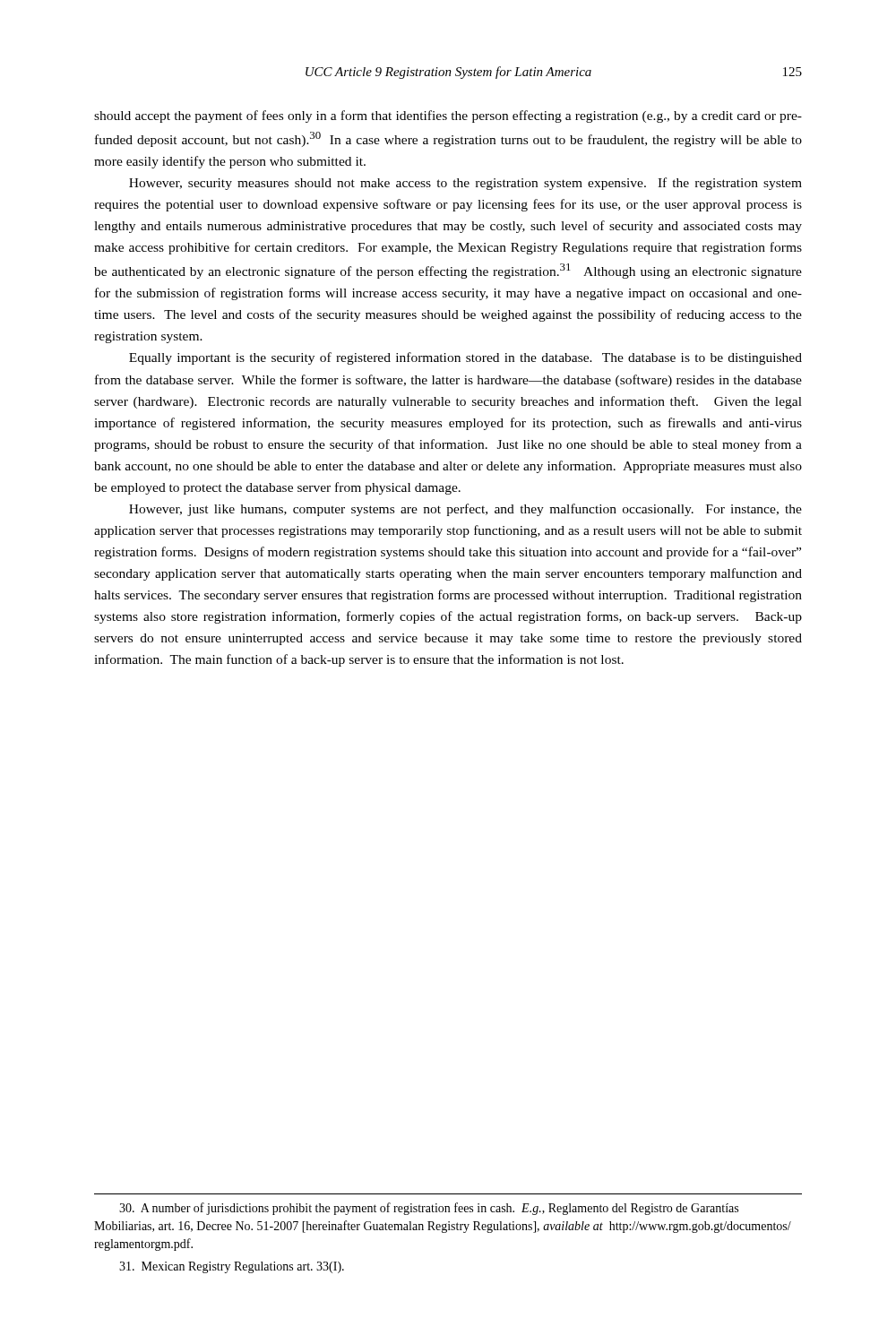
Task: Locate the footnote that says "Mexican Registry Regulations art. 33(I)."
Action: (x=232, y=1267)
